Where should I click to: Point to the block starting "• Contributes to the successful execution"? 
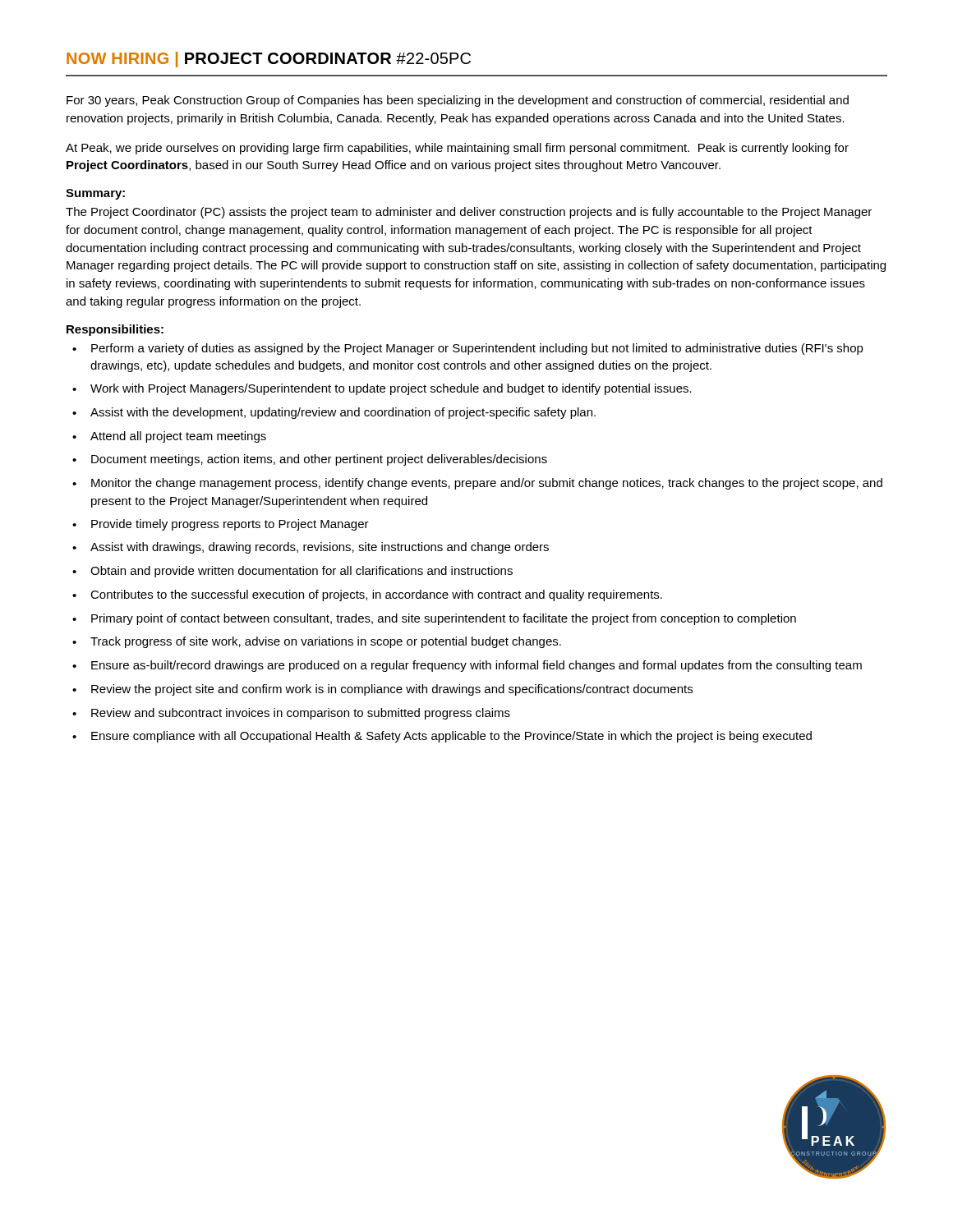tap(480, 595)
